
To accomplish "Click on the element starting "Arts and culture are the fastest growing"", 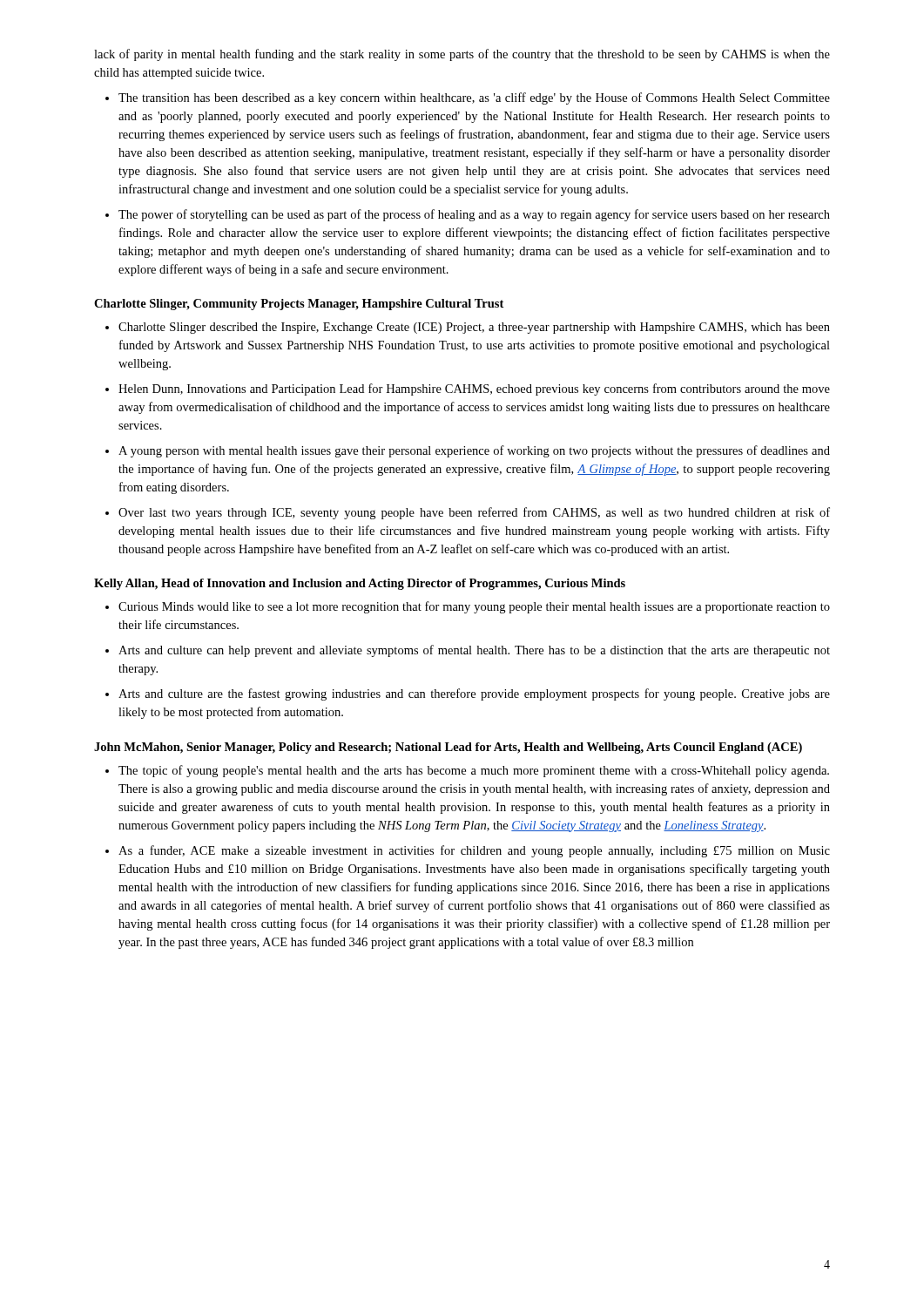I will (474, 703).
